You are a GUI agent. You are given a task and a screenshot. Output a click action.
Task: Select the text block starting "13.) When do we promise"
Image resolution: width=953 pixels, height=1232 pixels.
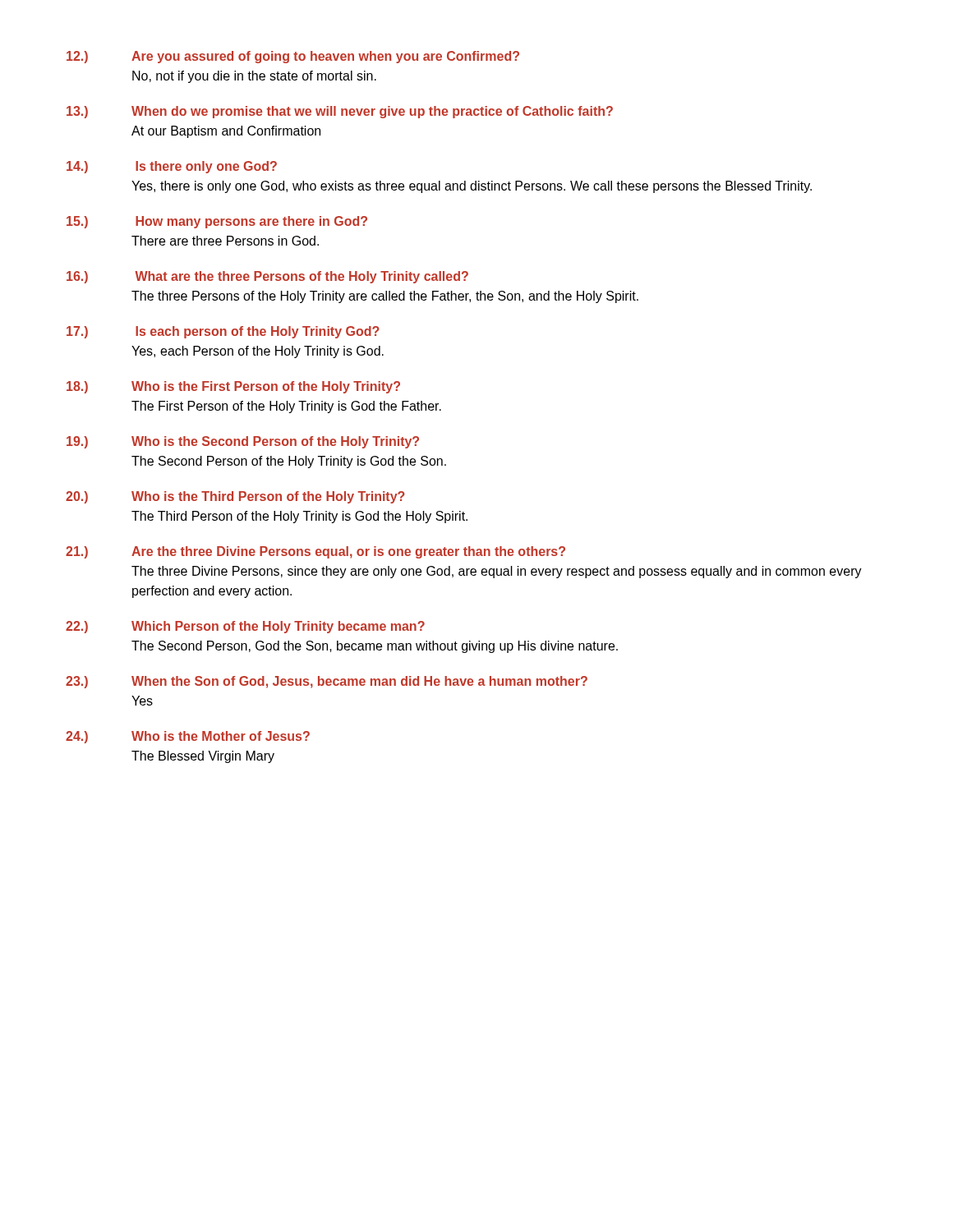[476, 123]
